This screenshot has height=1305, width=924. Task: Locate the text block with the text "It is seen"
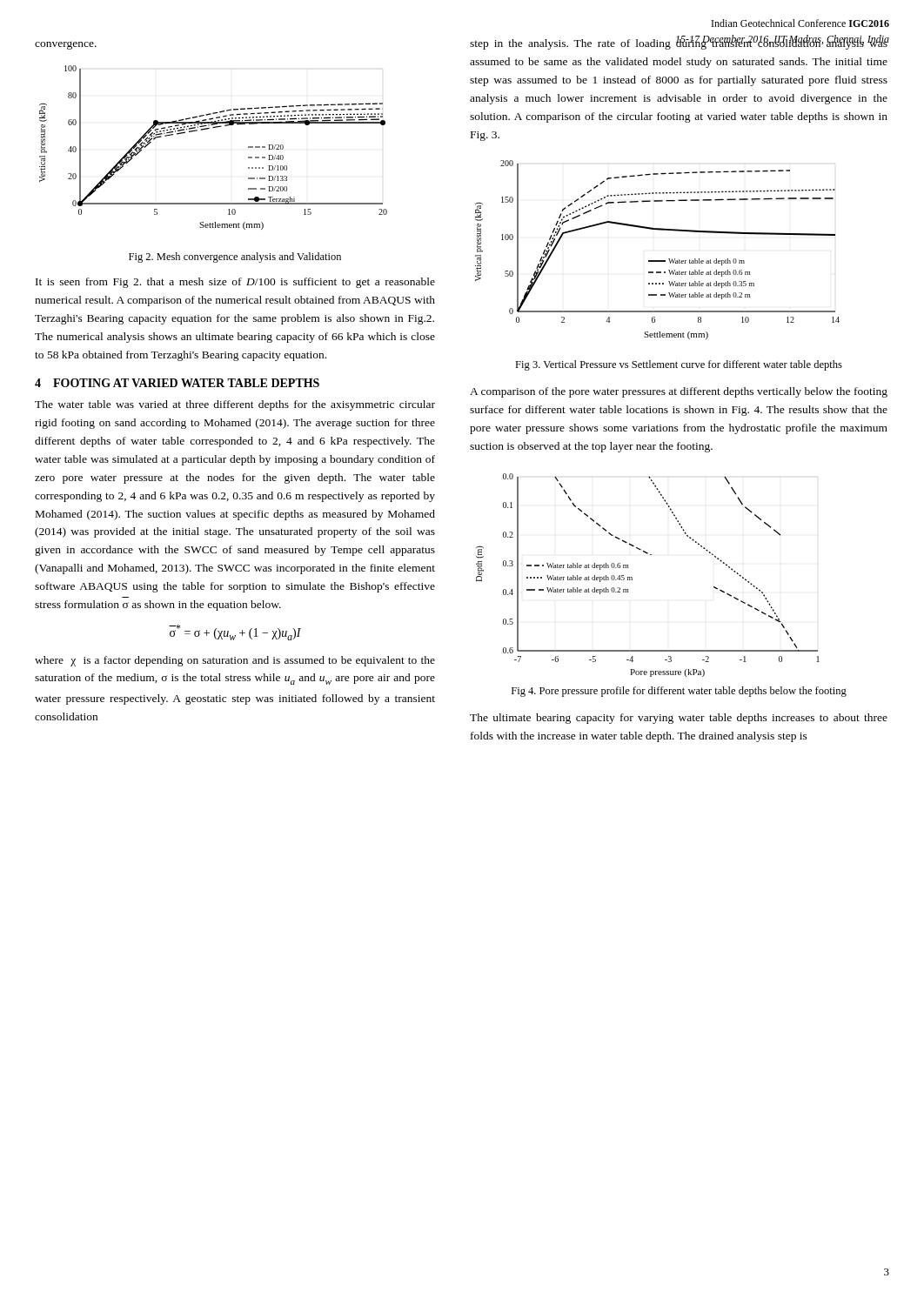tap(235, 318)
